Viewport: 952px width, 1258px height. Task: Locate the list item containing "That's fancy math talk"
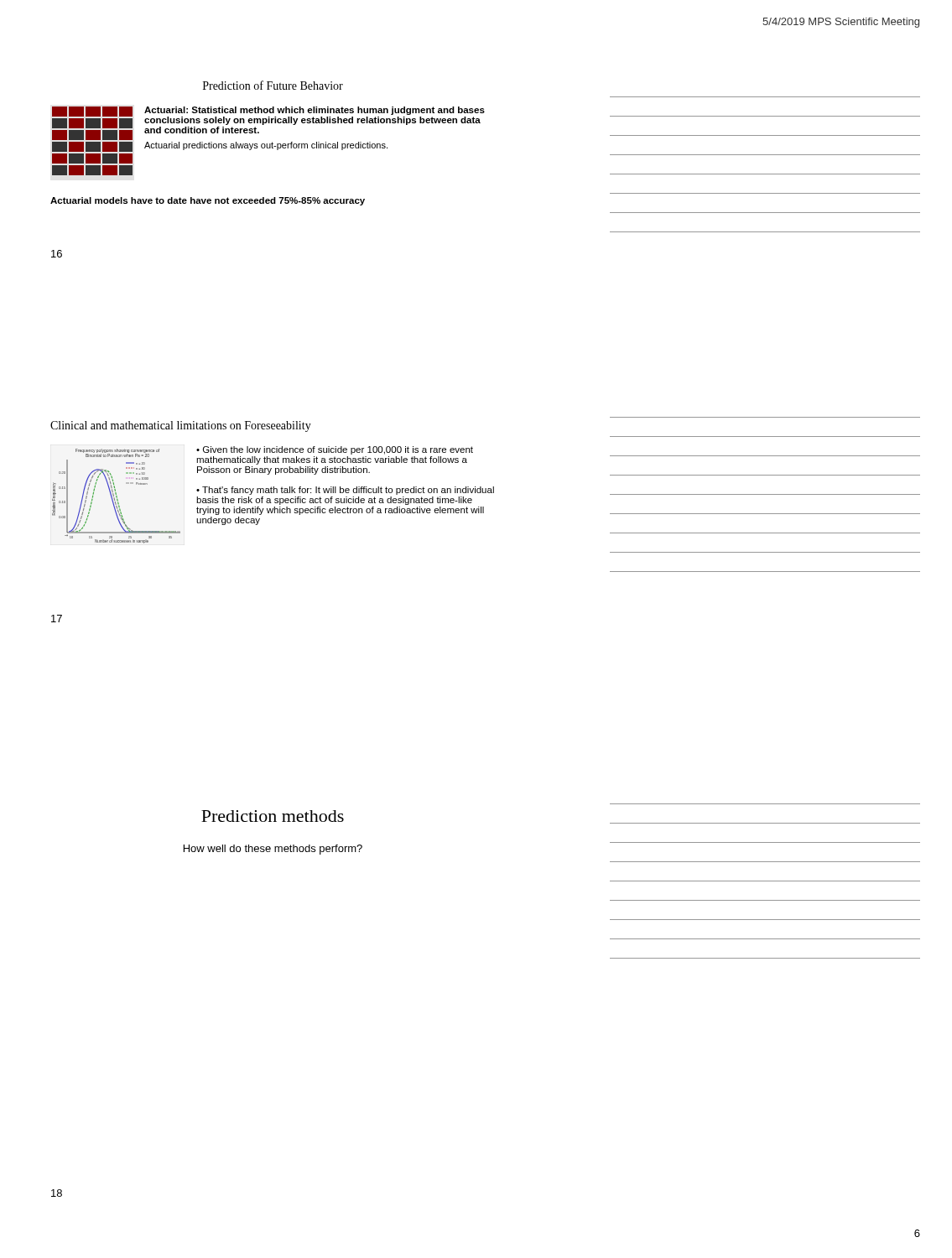pyautogui.click(x=345, y=505)
